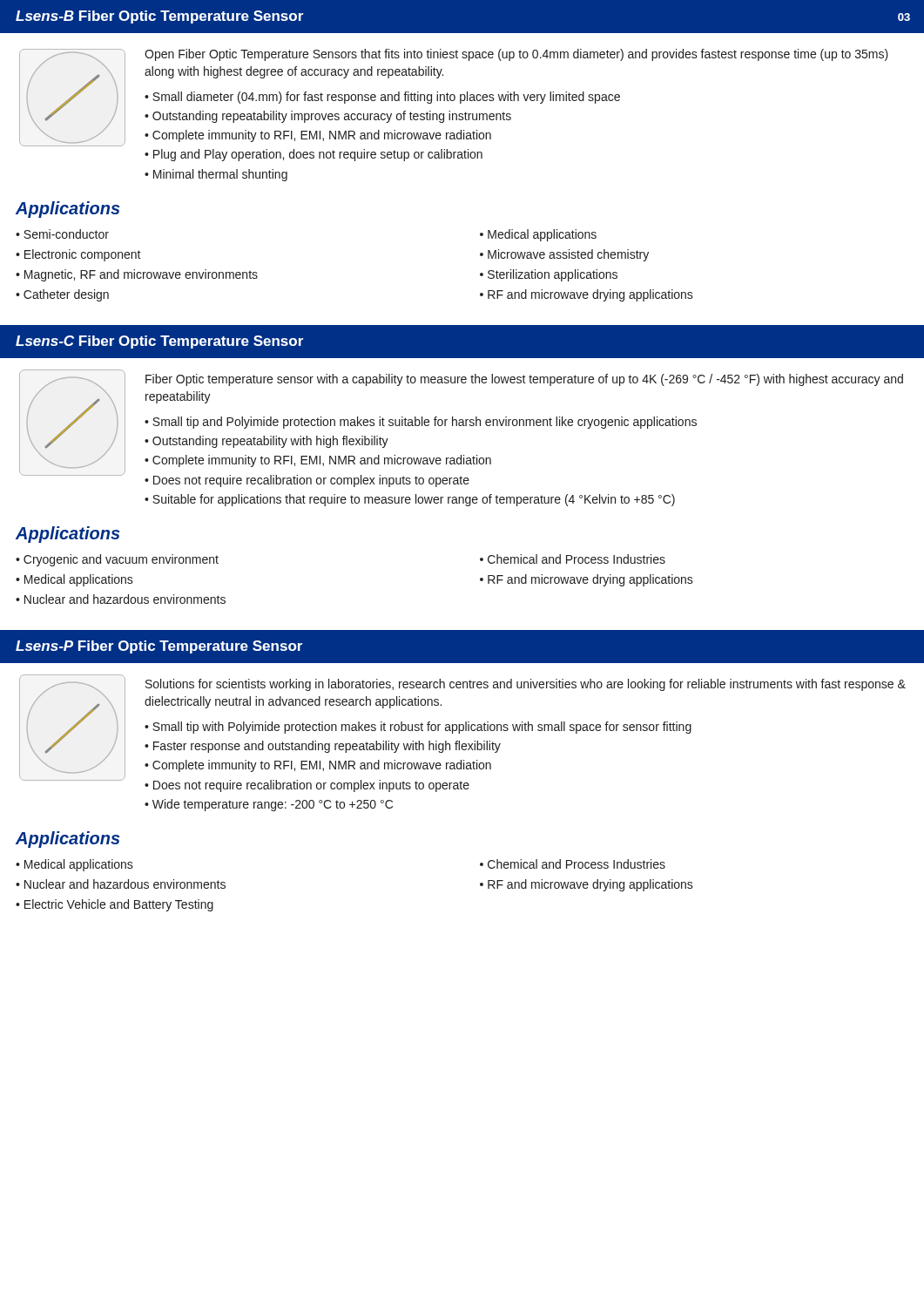Point to the region starting "Plug and Play"
This screenshot has width=924, height=1307.
[x=318, y=155]
